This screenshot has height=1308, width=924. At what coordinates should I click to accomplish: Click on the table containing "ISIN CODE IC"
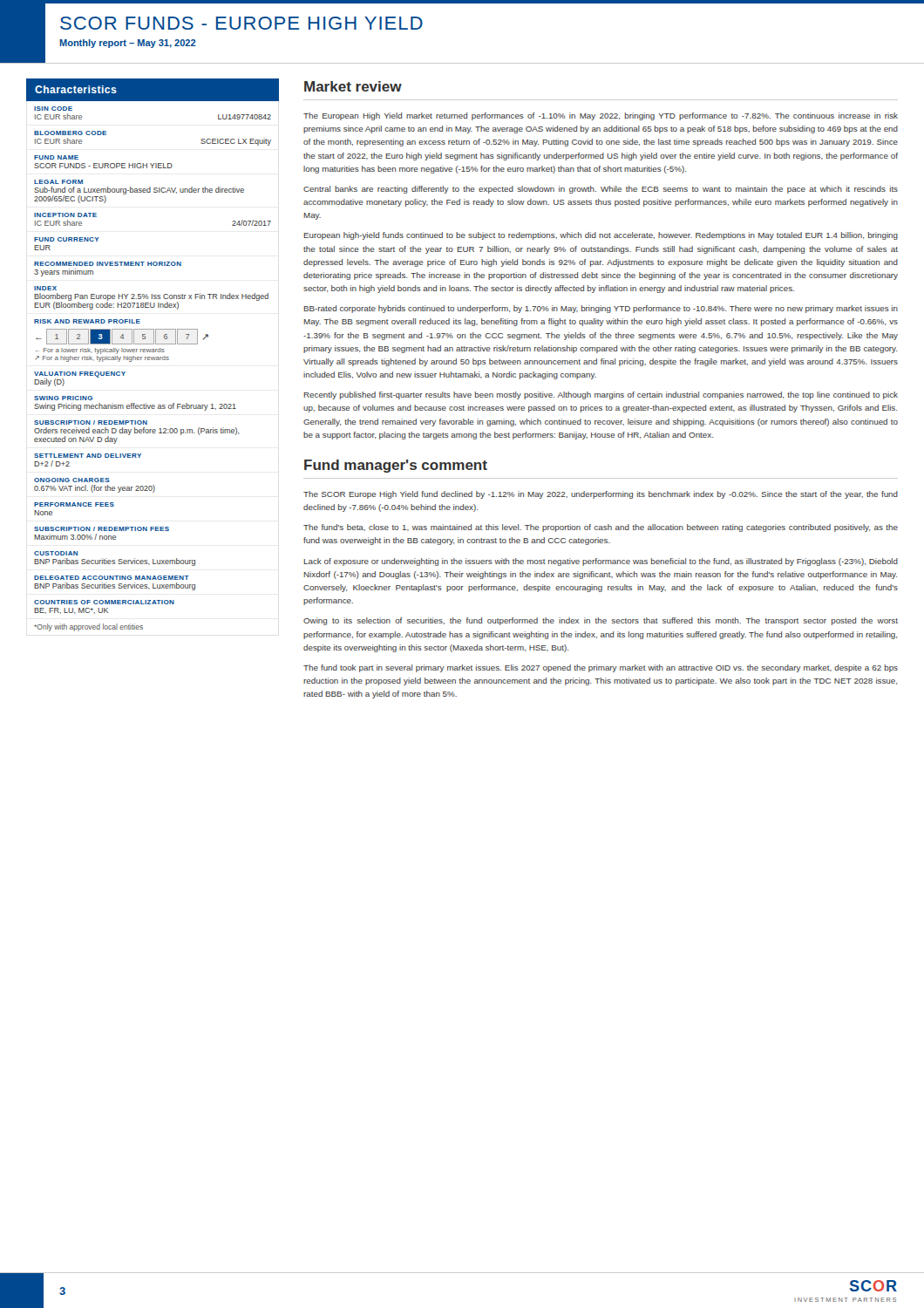153,368
